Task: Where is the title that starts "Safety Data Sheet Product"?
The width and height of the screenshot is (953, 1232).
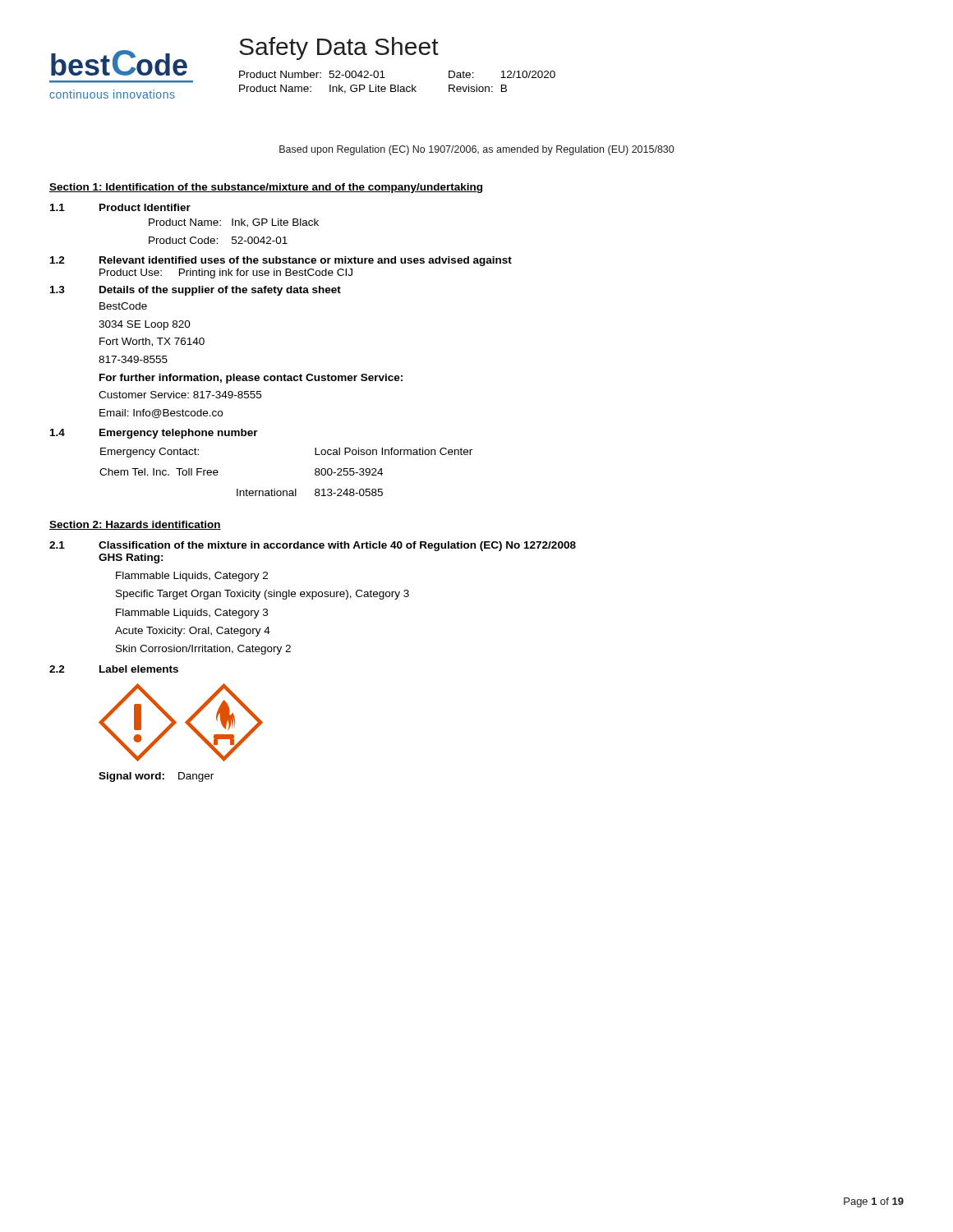Action: point(339,48)
